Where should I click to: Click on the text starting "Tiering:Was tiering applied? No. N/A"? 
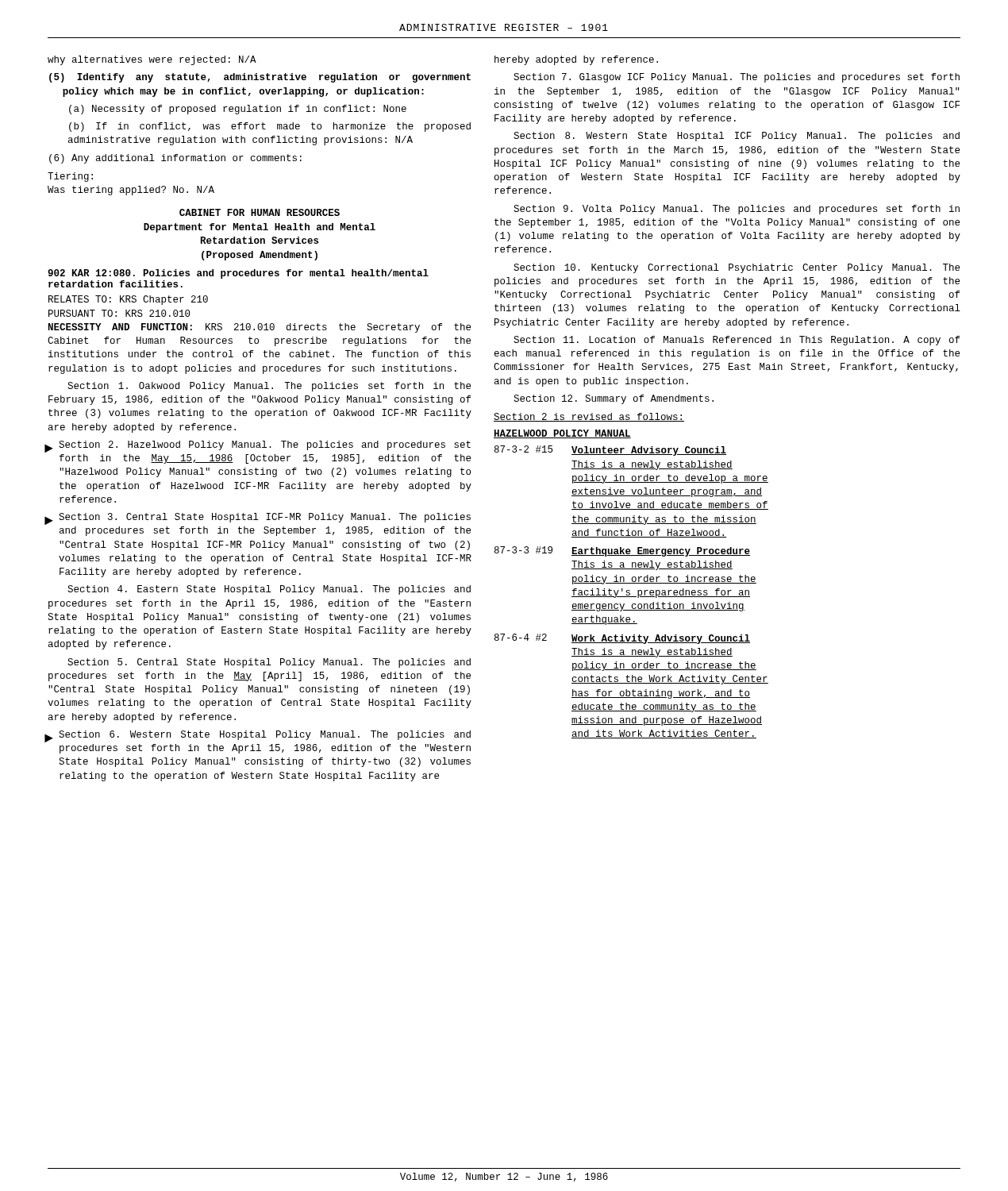coord(70,177)
